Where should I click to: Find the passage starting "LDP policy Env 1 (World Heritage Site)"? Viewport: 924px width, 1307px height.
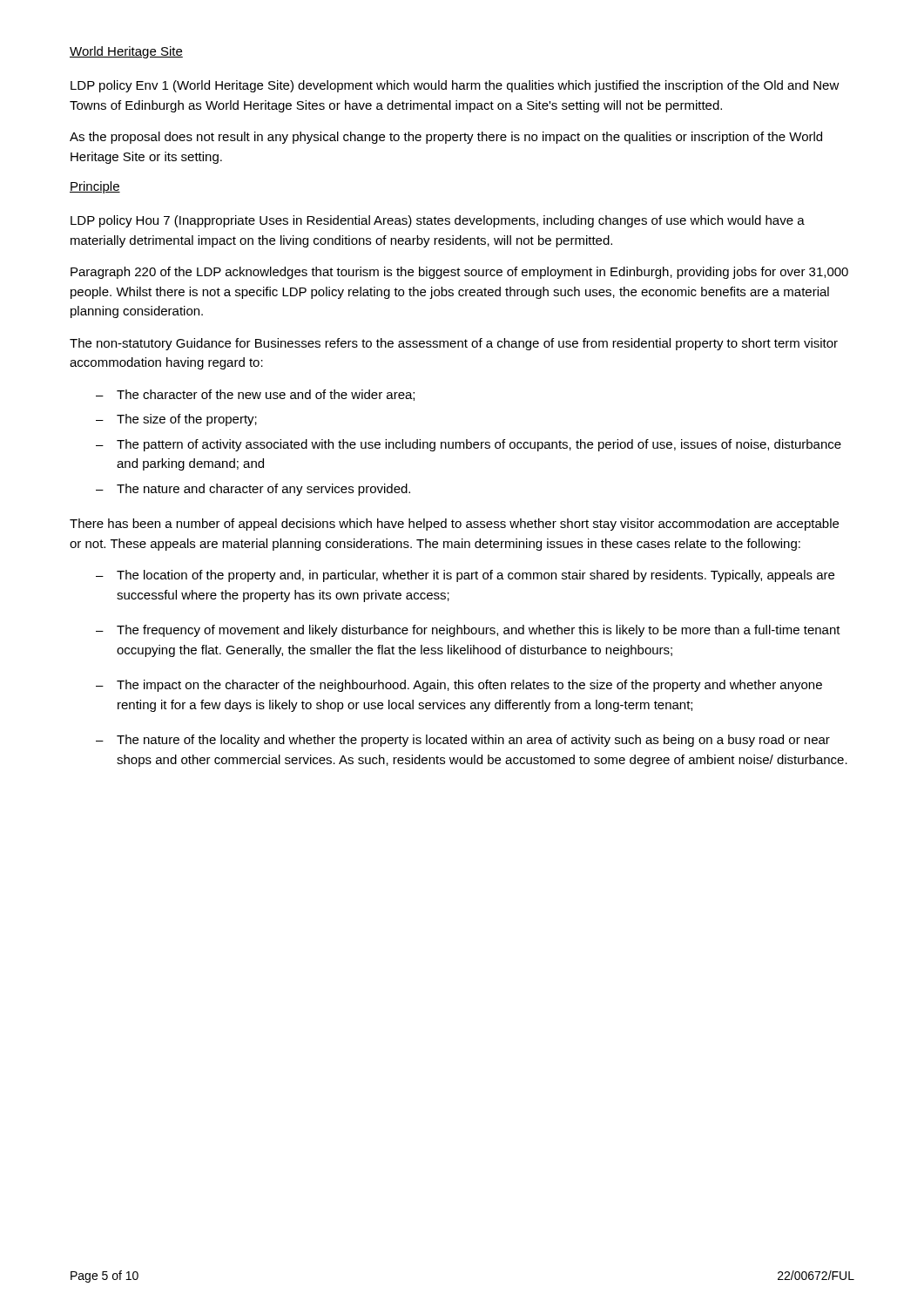pyautogui.click(x=462, y=95)
